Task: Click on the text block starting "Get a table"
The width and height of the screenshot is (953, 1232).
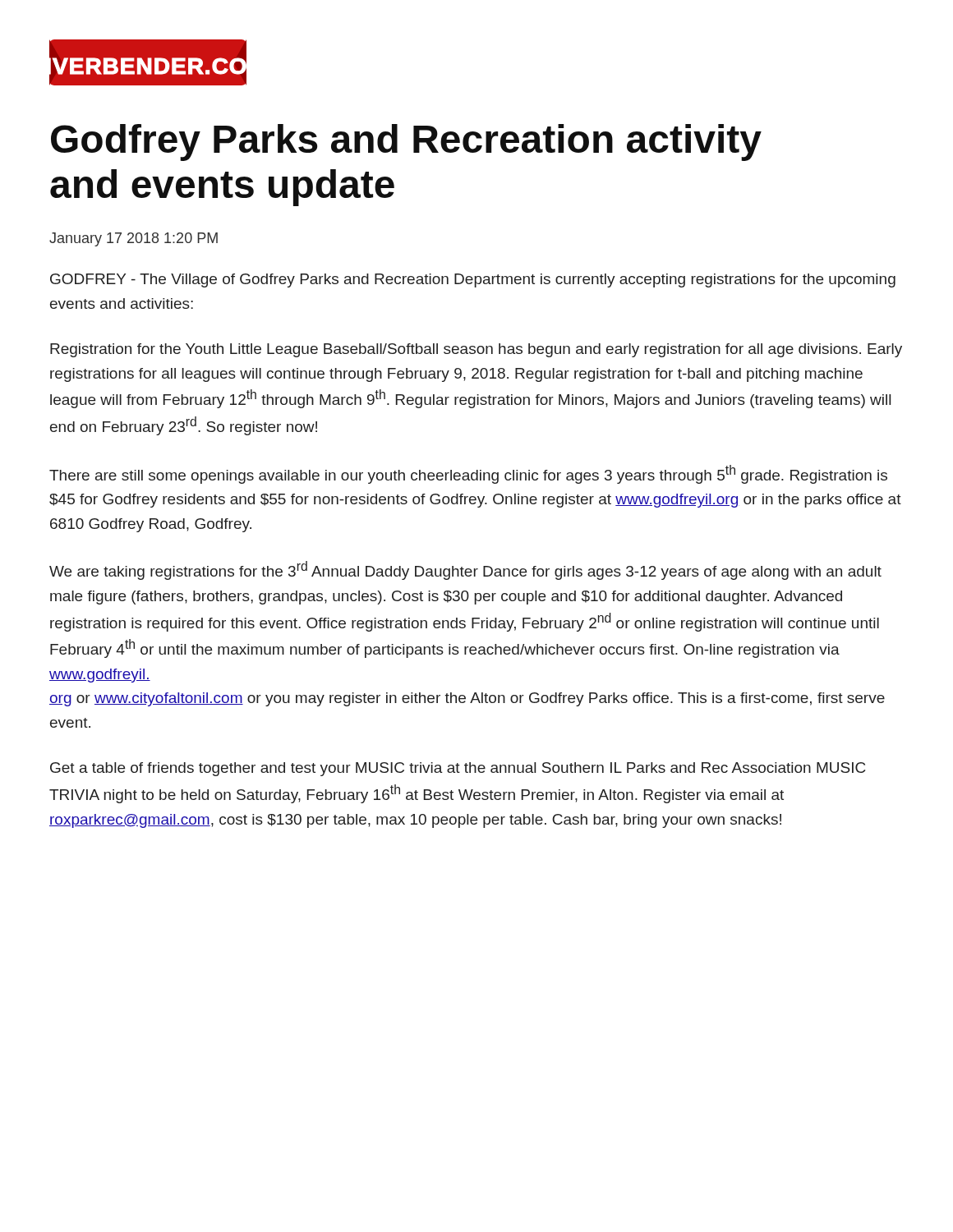Action: [x=458, y=793]
